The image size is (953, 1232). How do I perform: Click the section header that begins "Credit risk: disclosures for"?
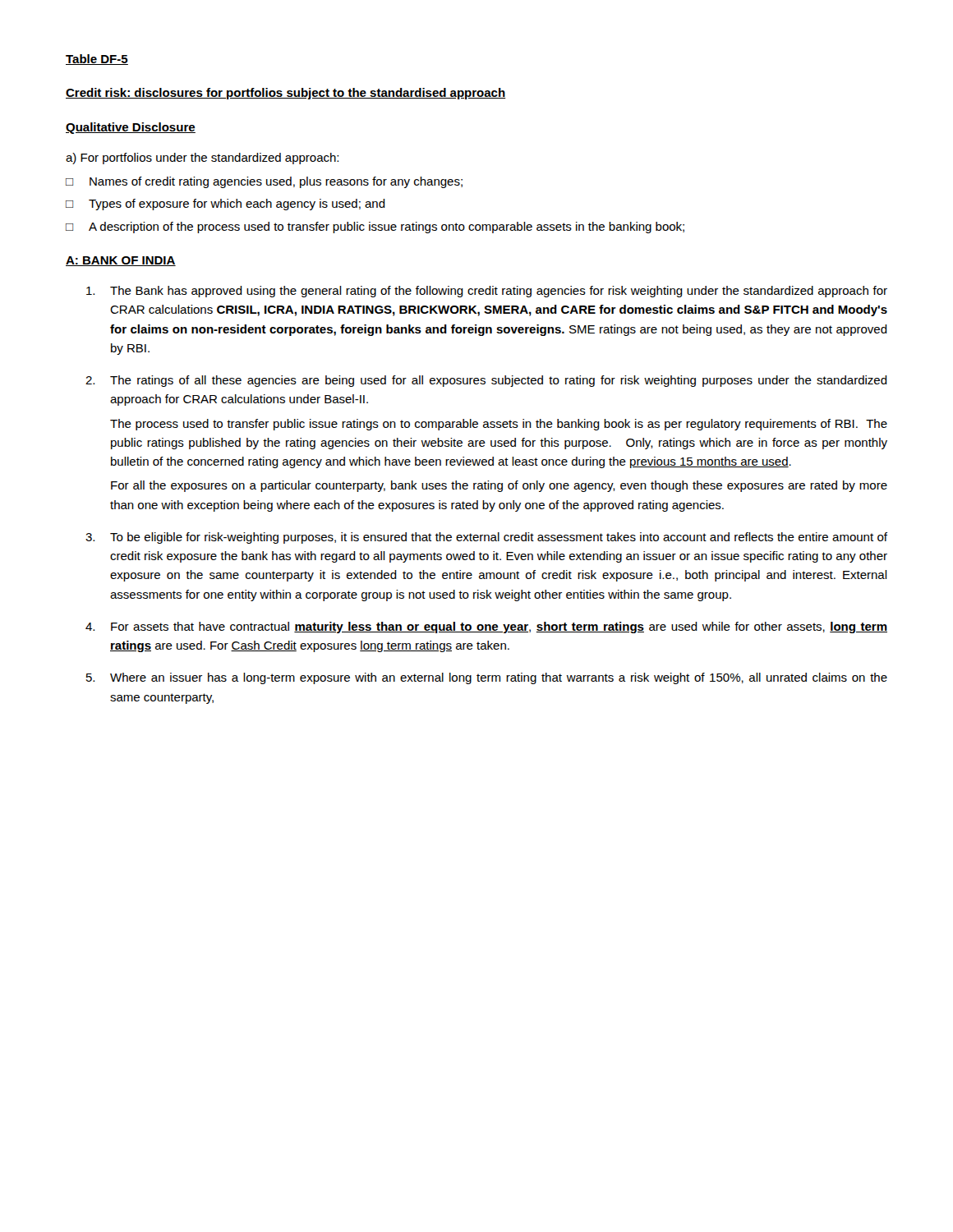pos(476,93)
